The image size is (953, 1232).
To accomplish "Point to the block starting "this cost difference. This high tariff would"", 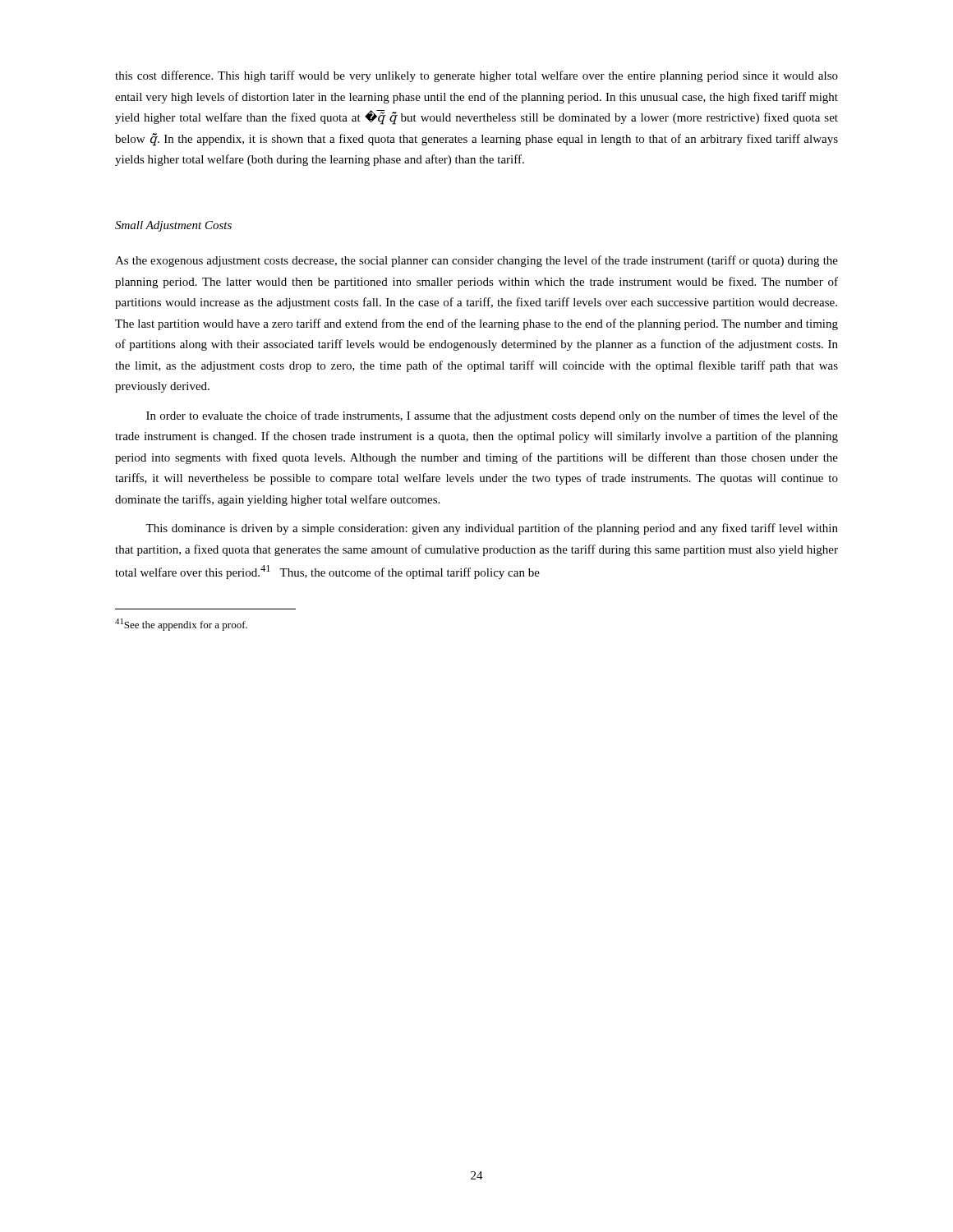I will [476, 118].
